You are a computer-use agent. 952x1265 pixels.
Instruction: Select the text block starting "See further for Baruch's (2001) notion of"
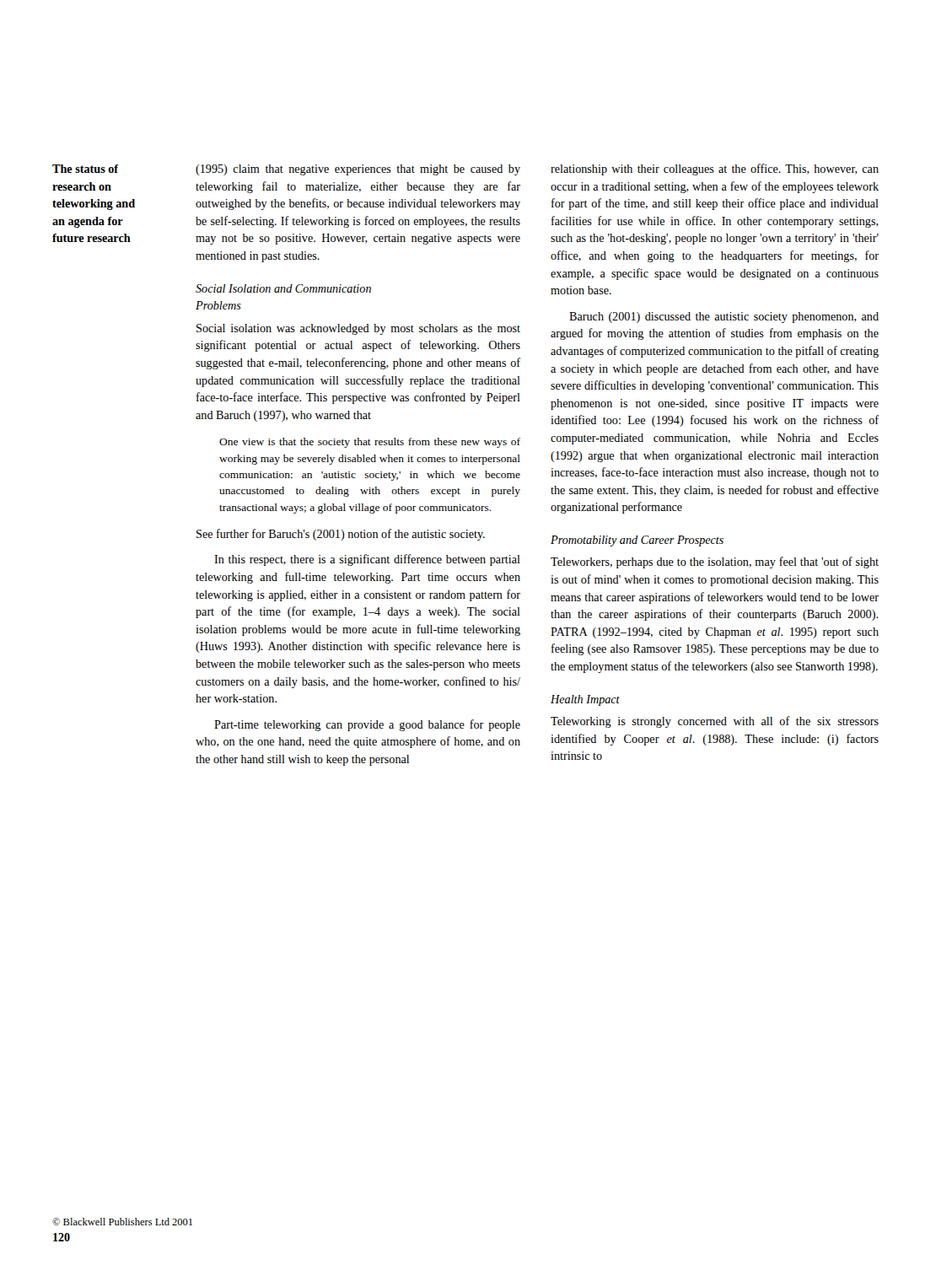point(341,534)
